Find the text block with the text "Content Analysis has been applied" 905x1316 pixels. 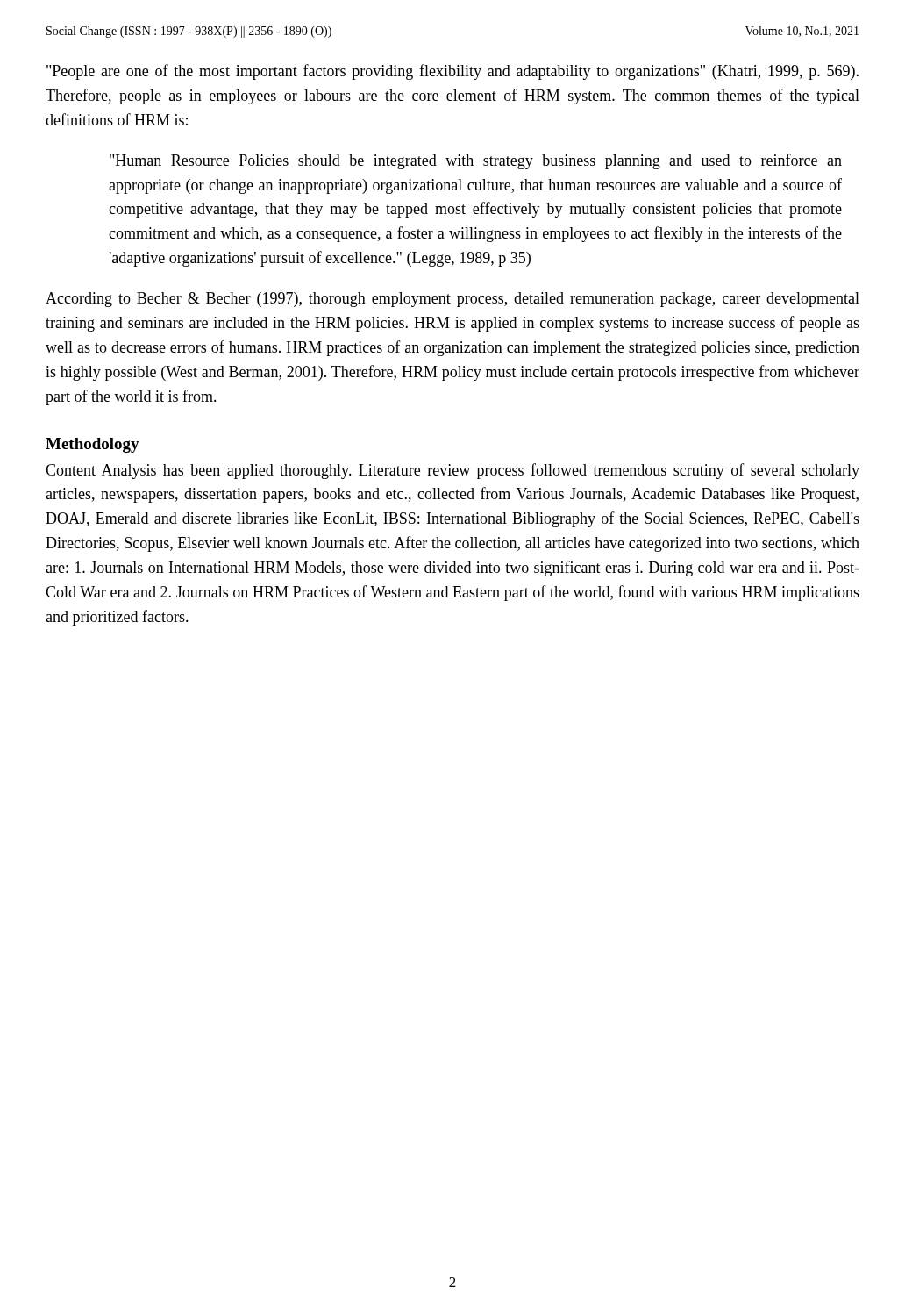[x=452, y=543]
